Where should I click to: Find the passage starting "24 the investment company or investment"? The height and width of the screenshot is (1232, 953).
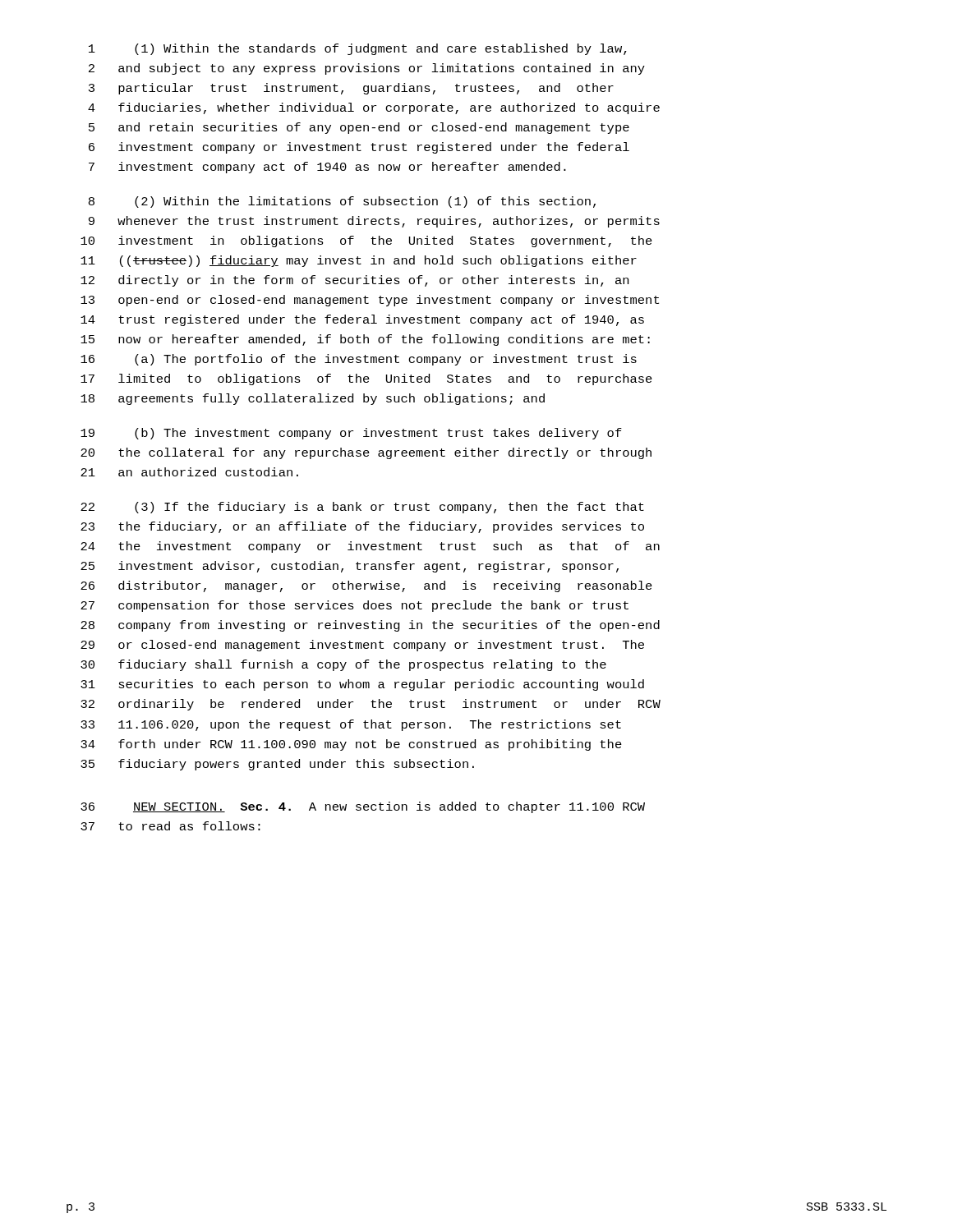click(476, 547)
